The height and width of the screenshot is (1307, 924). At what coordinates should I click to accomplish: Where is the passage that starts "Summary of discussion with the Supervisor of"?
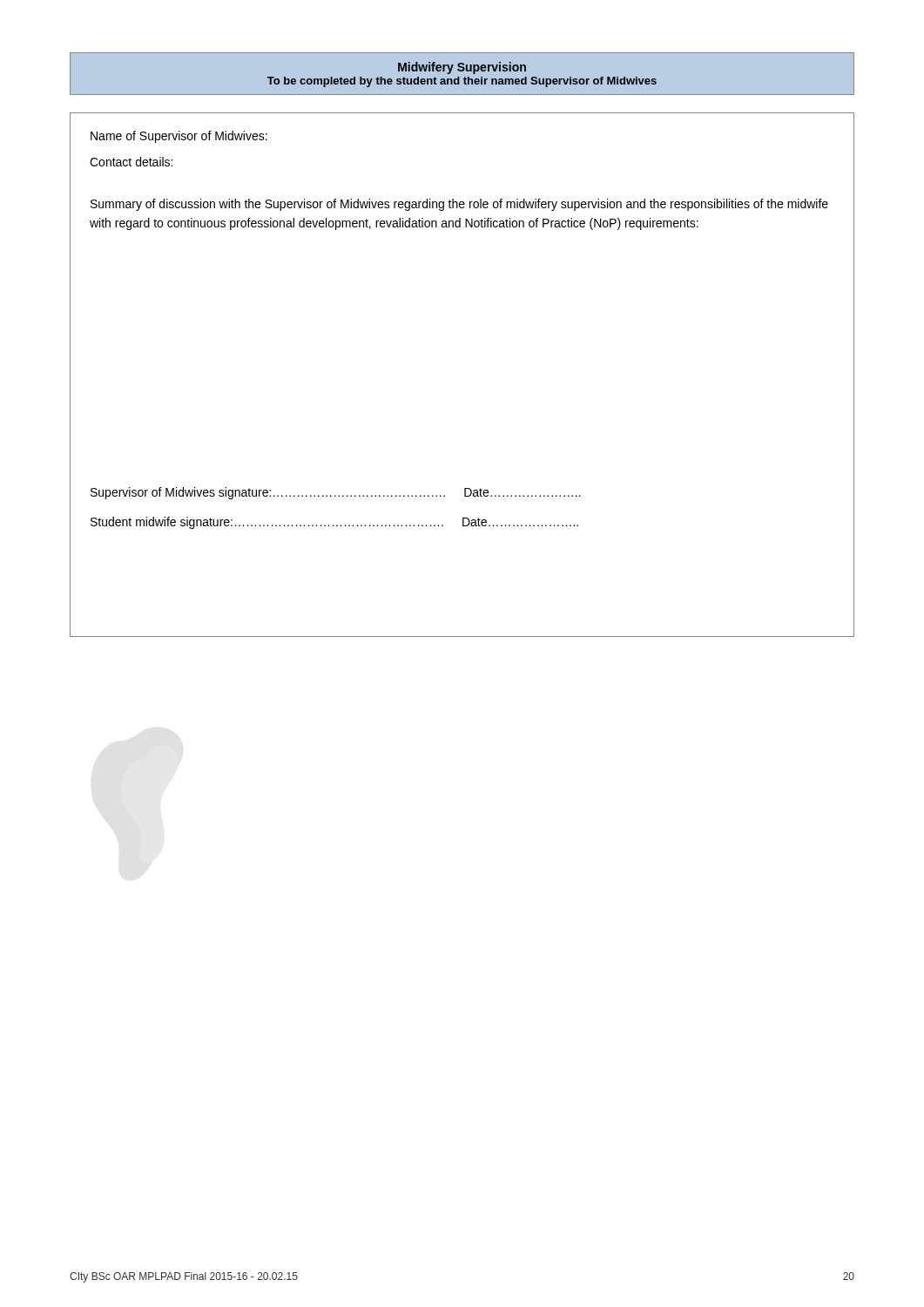pos(459,213)
